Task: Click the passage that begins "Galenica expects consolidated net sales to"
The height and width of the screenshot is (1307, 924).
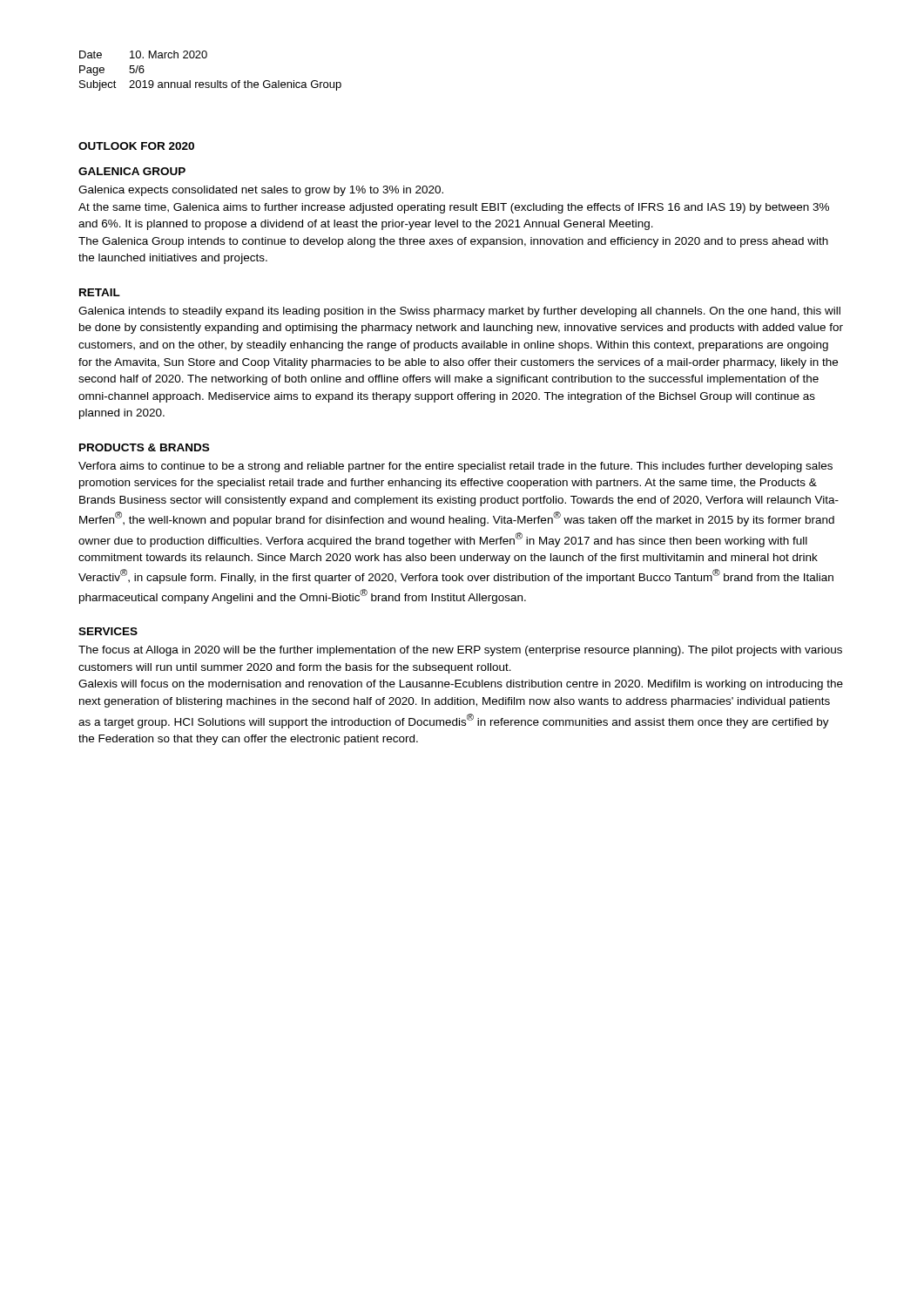Action: click(x=462, y=224)
